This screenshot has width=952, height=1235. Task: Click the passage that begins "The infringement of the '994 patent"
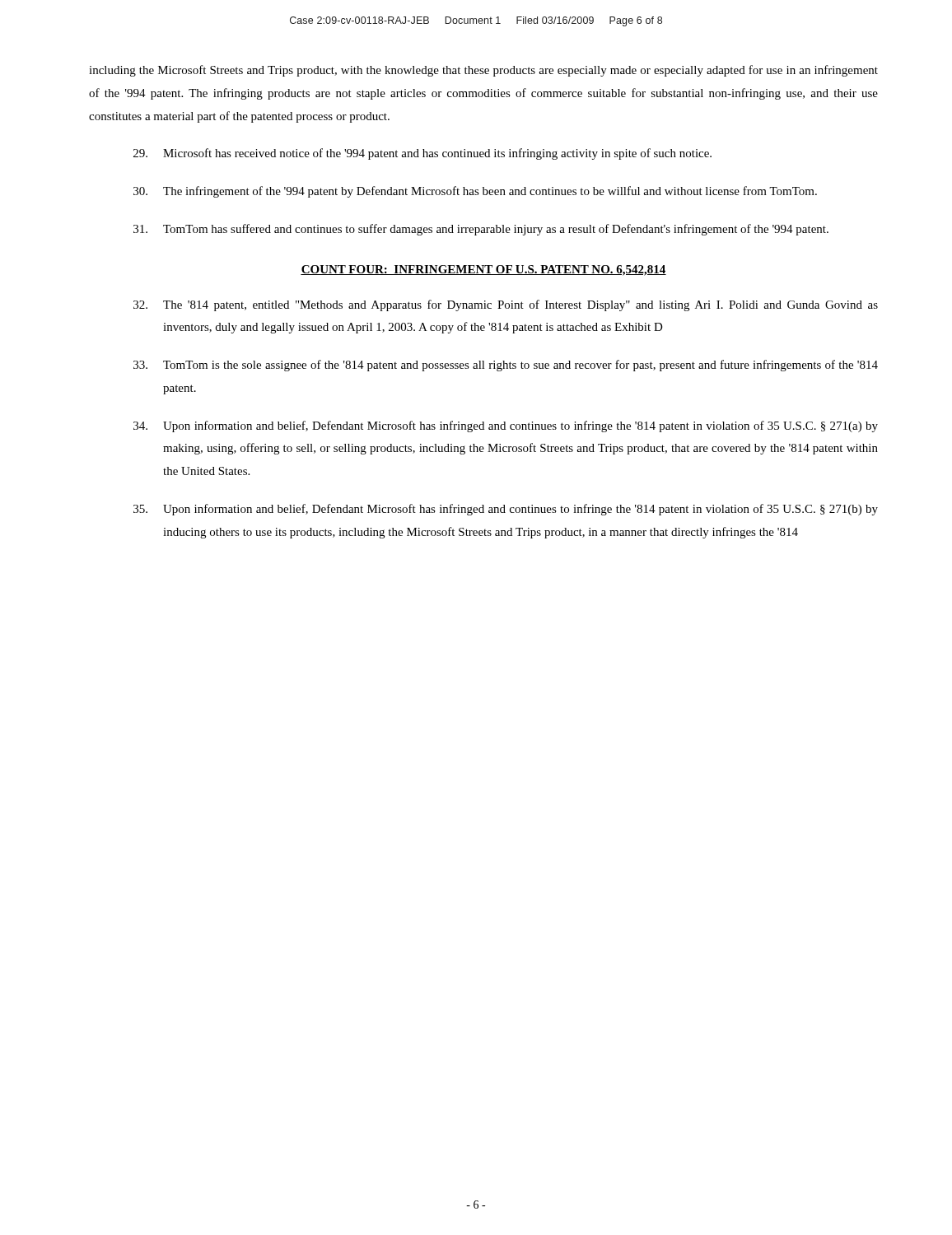pos(483,192)
